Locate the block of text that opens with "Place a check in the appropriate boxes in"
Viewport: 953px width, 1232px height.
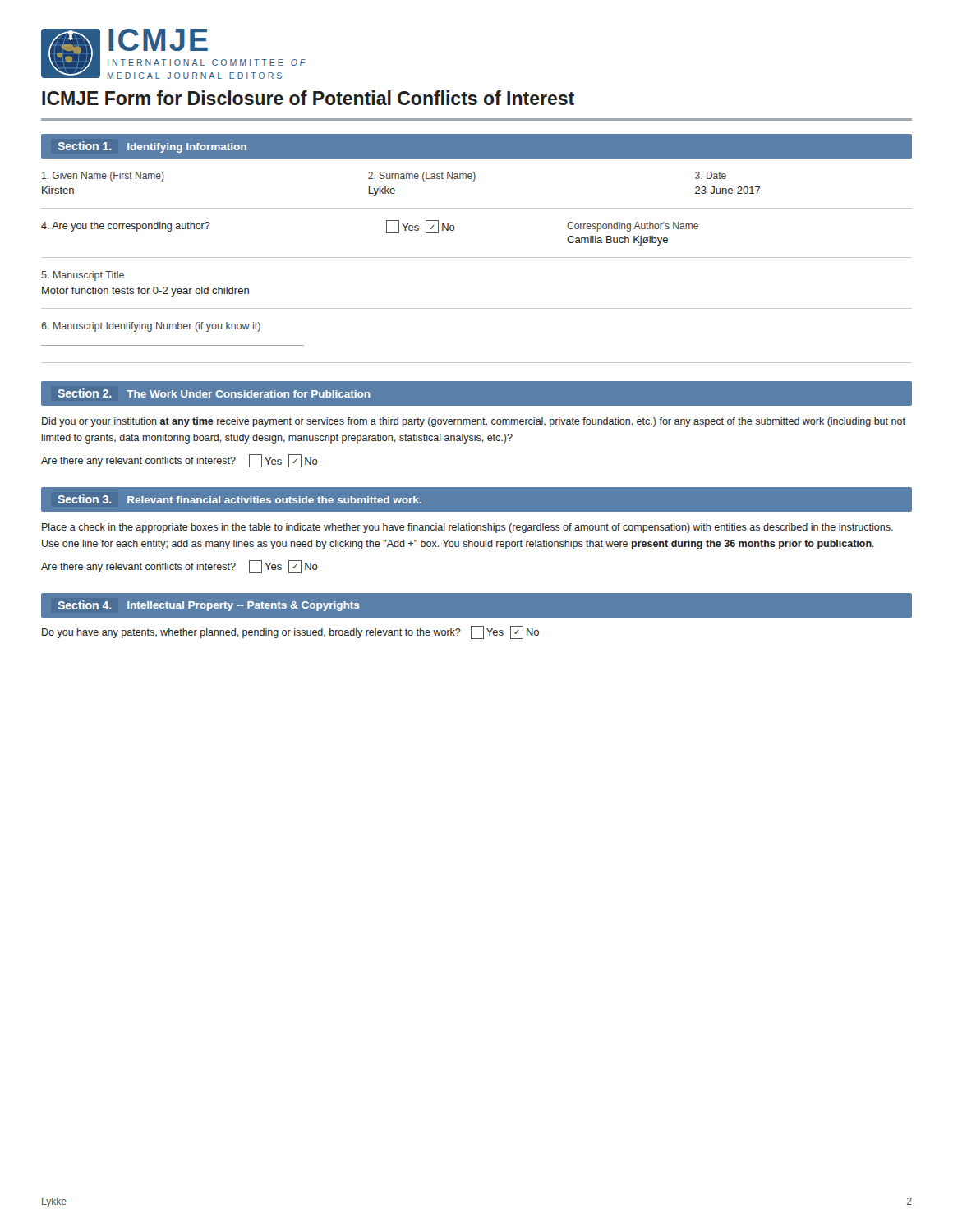coord(467,535)
